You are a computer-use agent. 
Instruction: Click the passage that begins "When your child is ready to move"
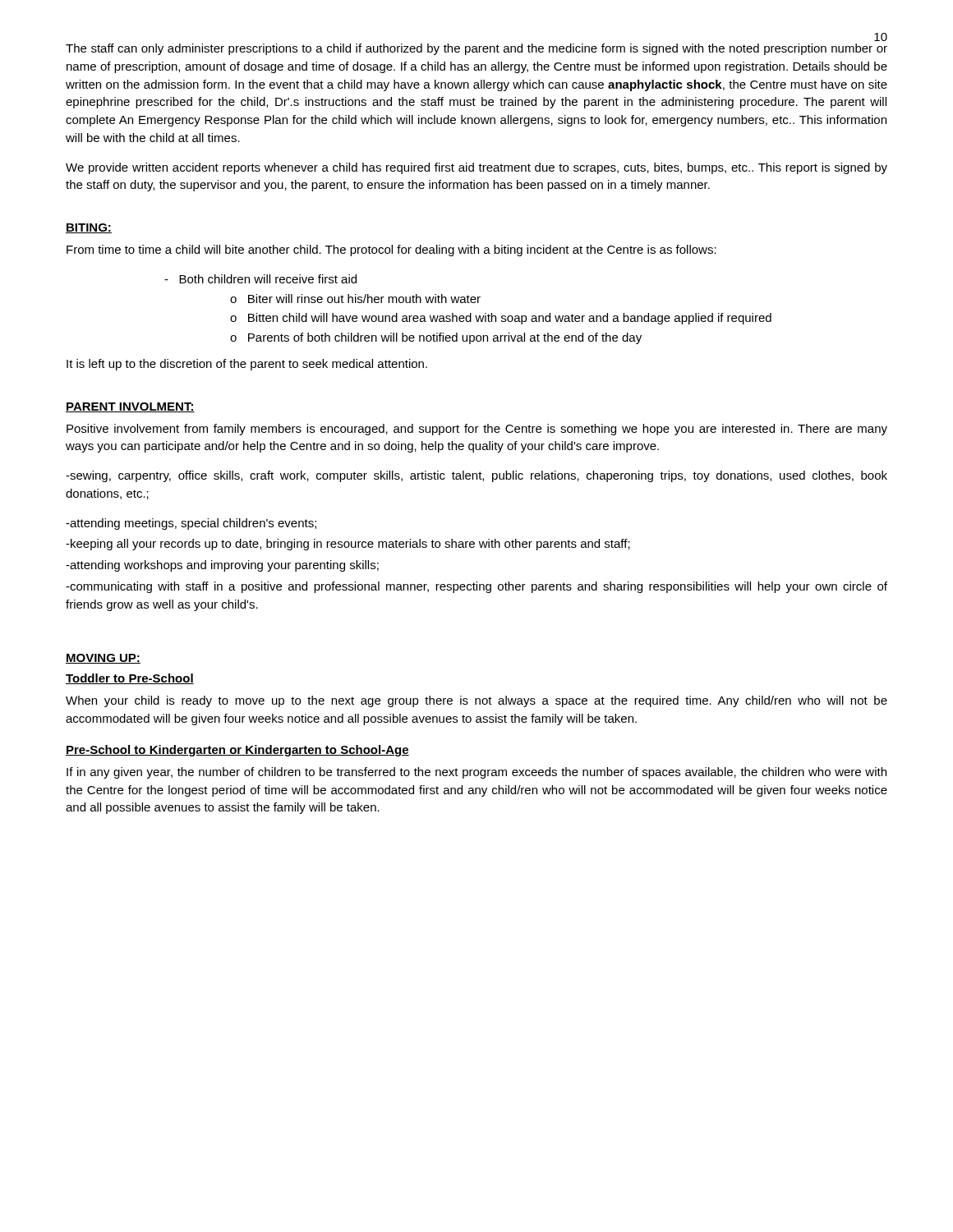click(476, 710)
